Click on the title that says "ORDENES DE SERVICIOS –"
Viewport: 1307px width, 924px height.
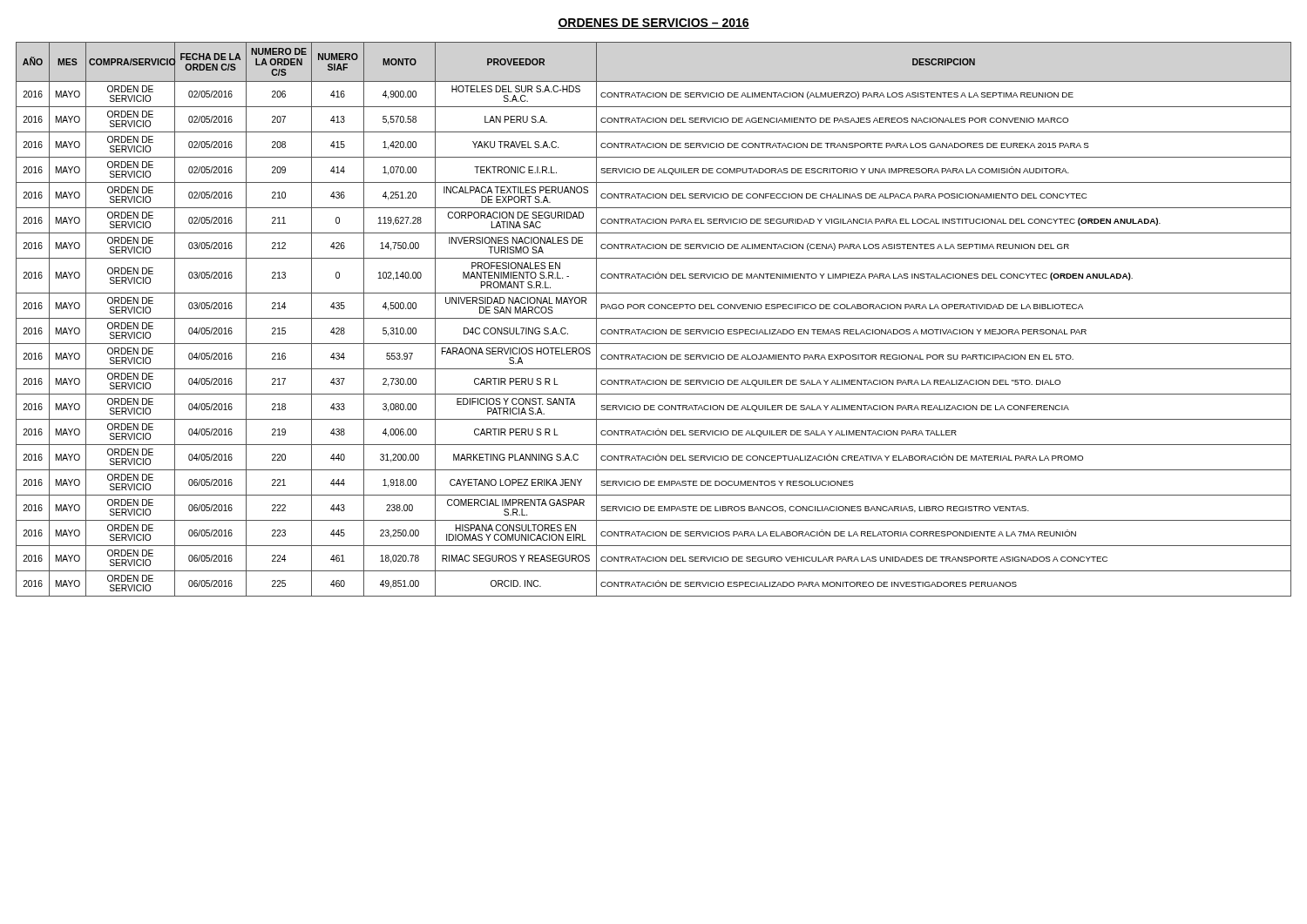654,23
